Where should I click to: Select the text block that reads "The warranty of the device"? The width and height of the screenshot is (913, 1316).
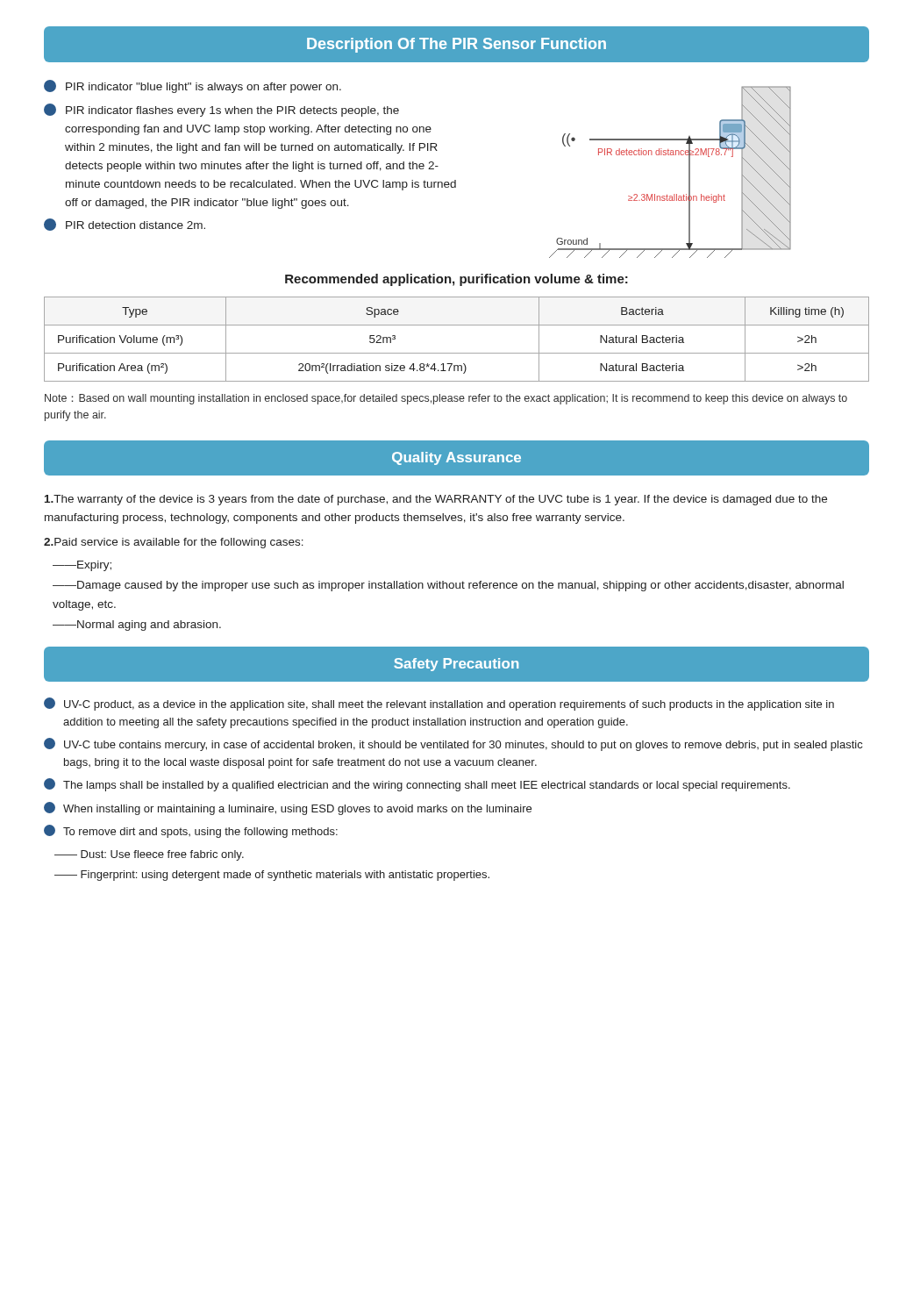point(436,508)
